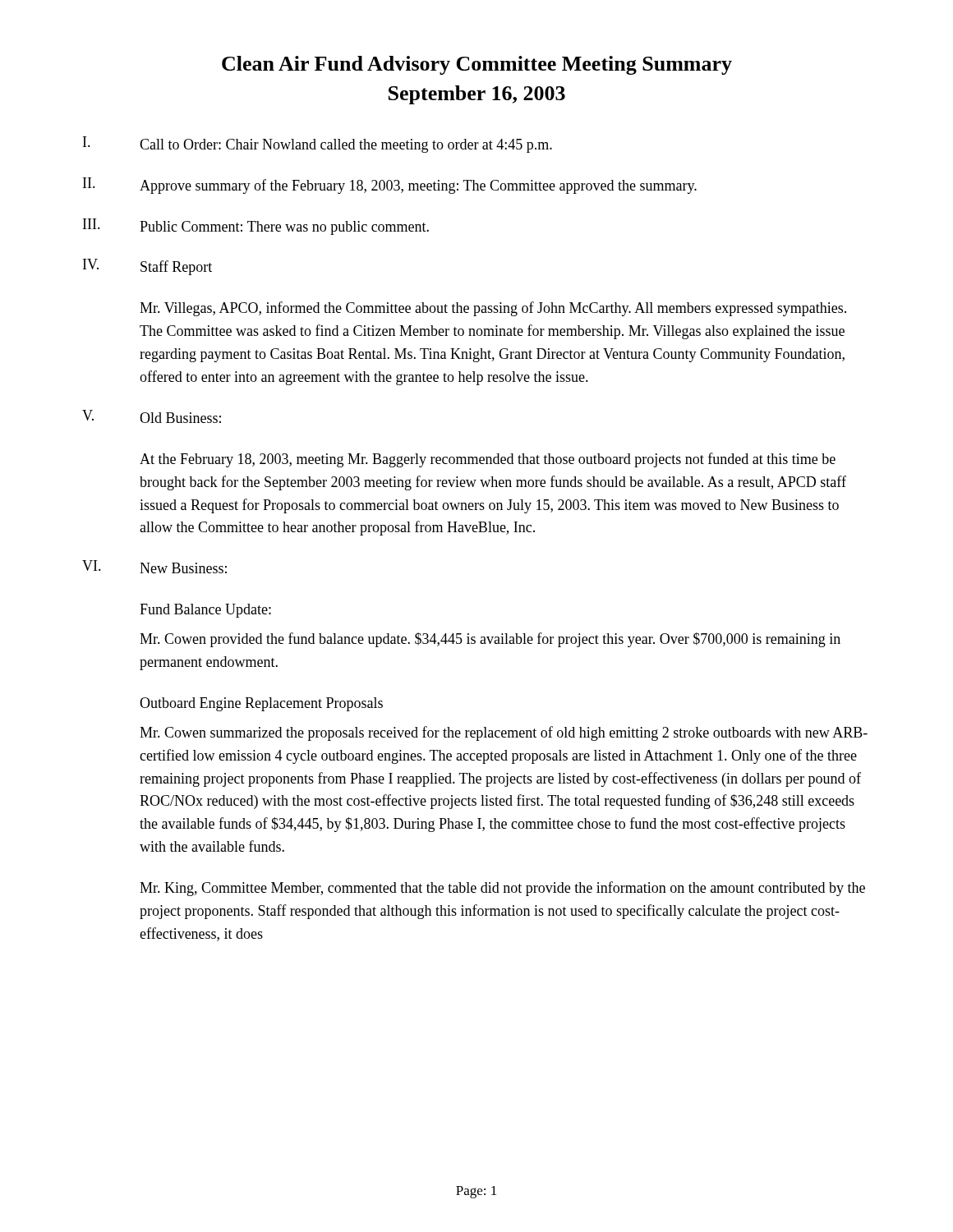
Task: Locate the list item that reads "VI. New Business:"
Action: (x=154, y=567)
